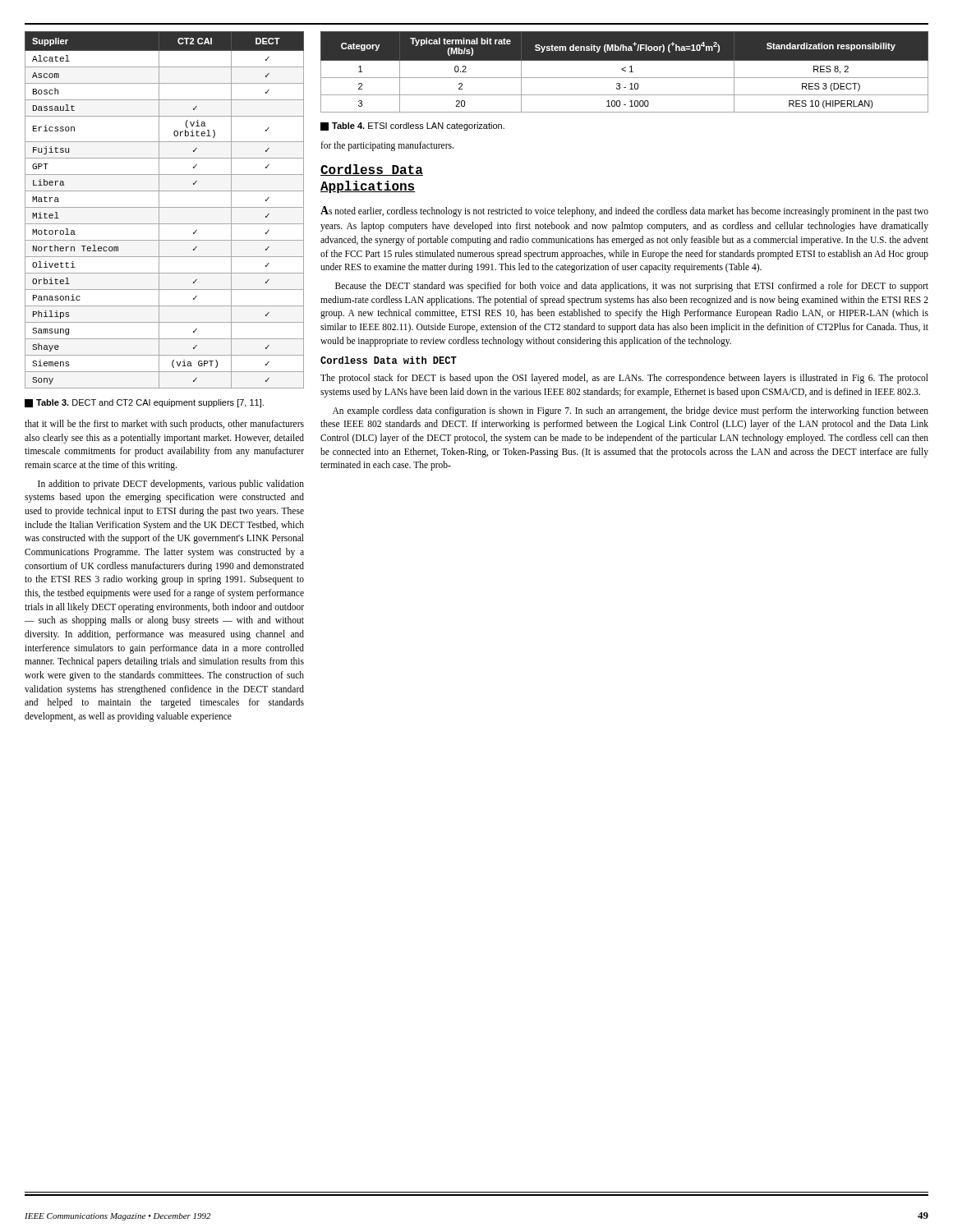The width and height of the screenshot is (953, 1232).
Task: Point to the block starting "Cordless DataApplications"
Action: [x=372, y=179]
